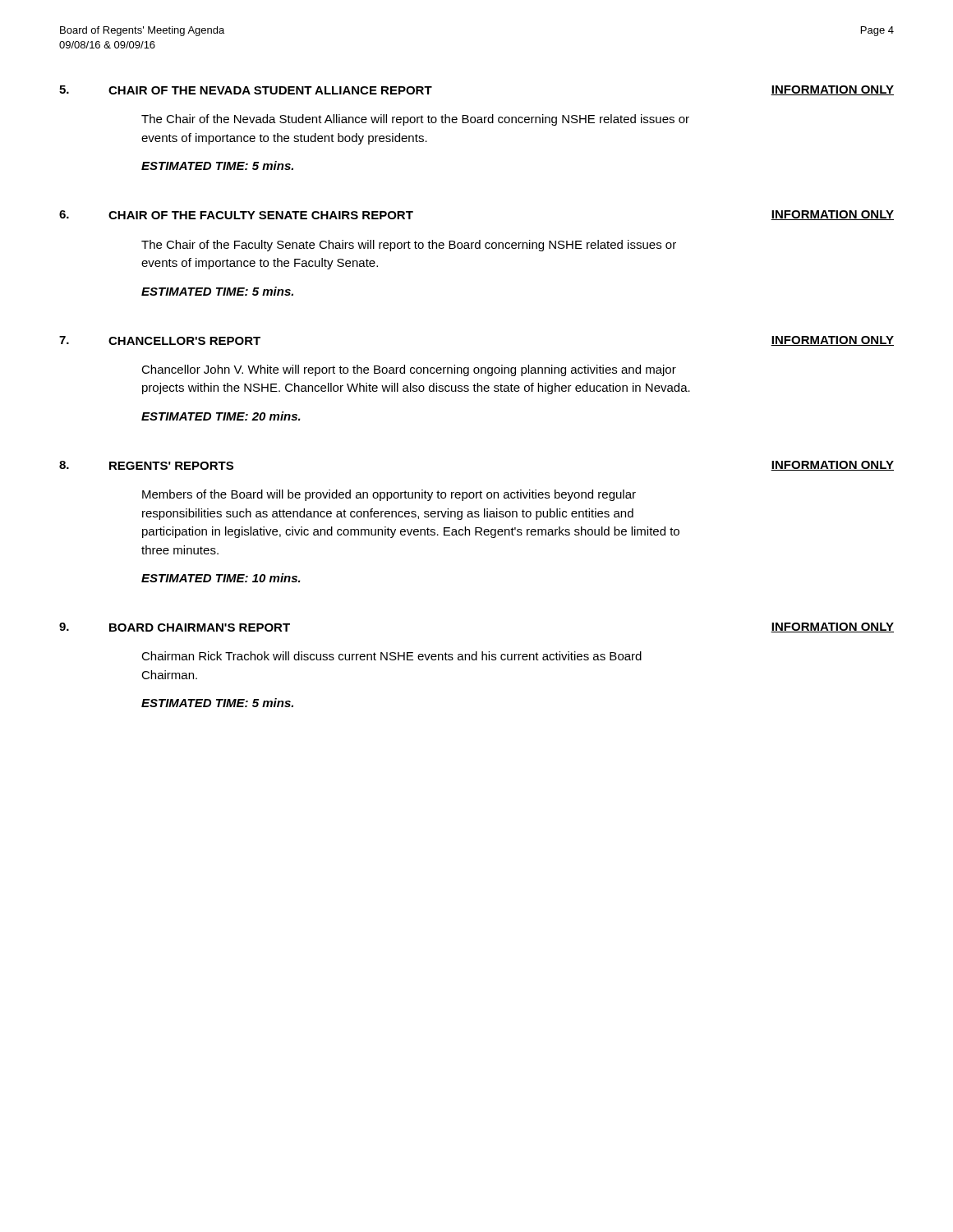Locate the text "ESTIMATED TIME: 20 mins."

[x=221, y=416]
